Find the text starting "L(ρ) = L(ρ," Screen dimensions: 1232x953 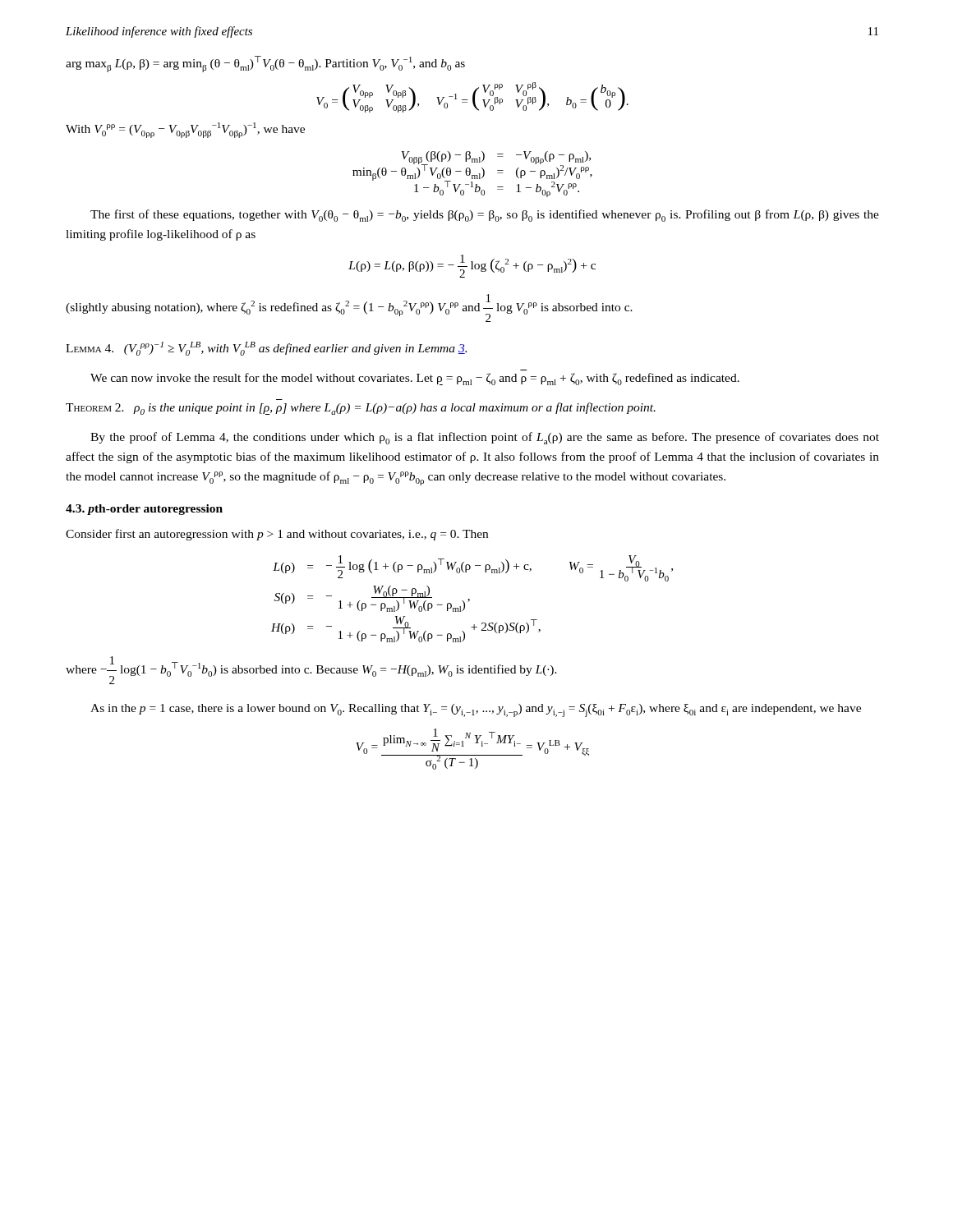coord(472,267)
